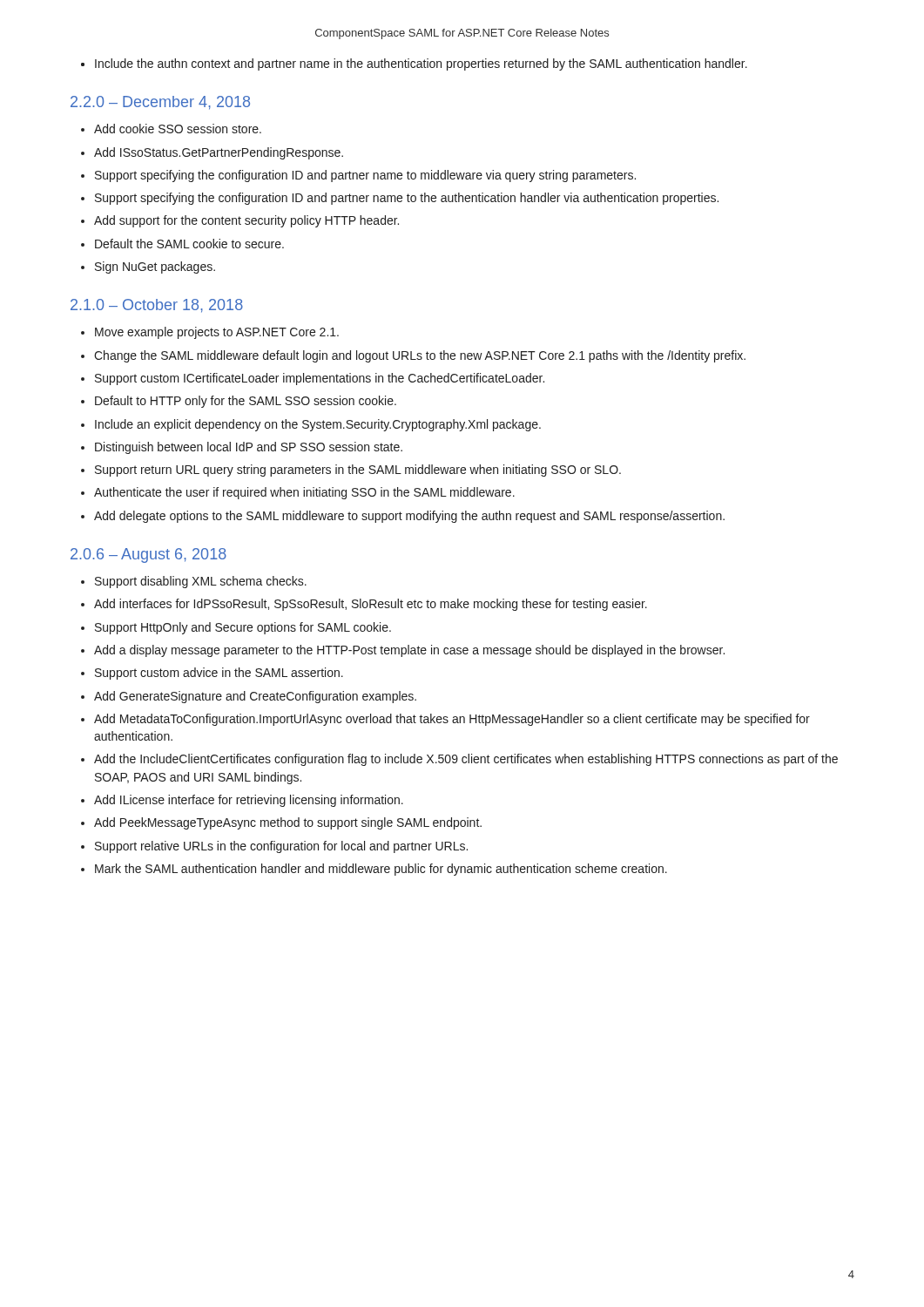Viewport: 924px width, 1307px height.
Task: Click on the text block starting "Include the authn context"
Action: pos(474,64)
